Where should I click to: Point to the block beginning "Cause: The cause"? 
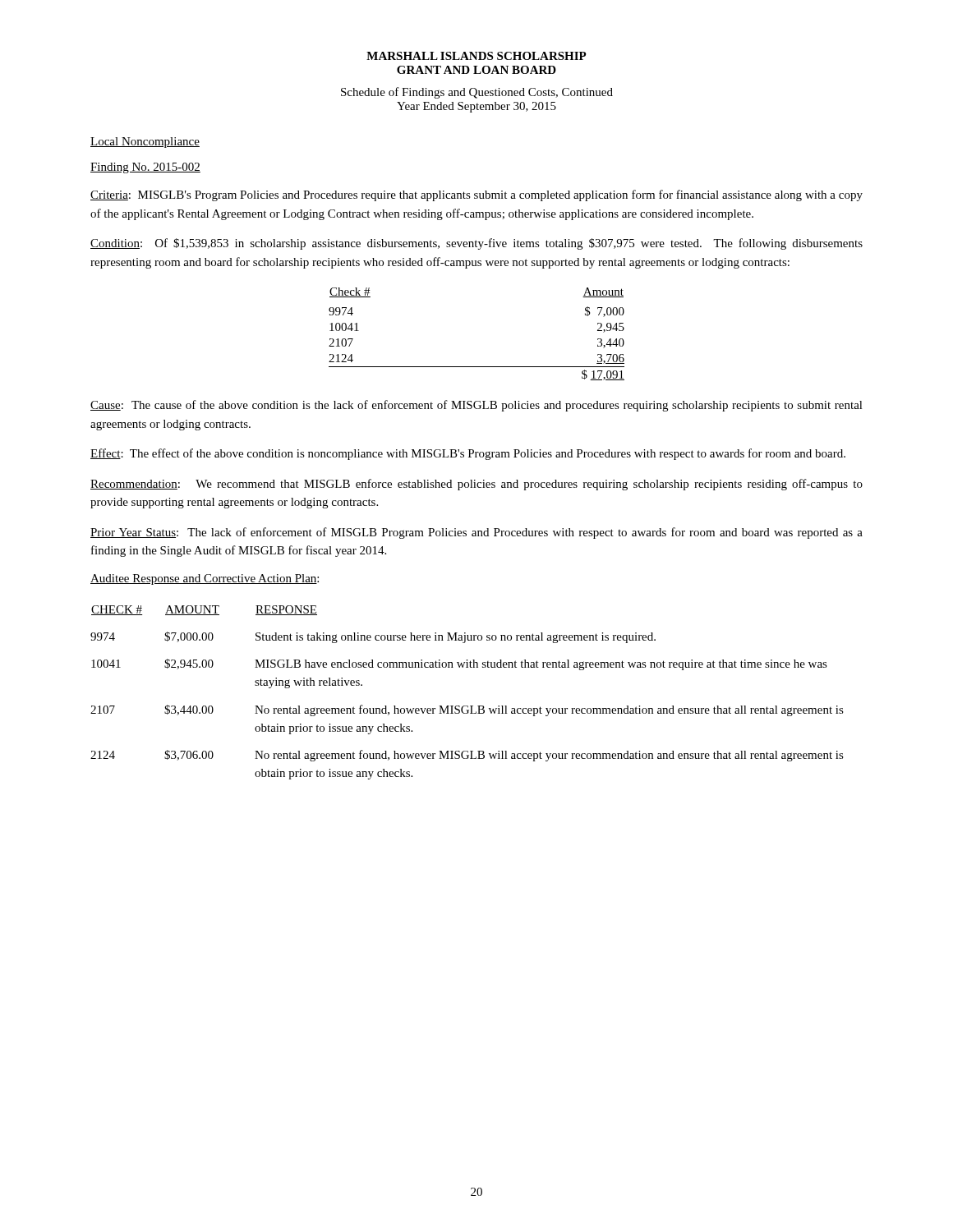[x=476, y=414]
